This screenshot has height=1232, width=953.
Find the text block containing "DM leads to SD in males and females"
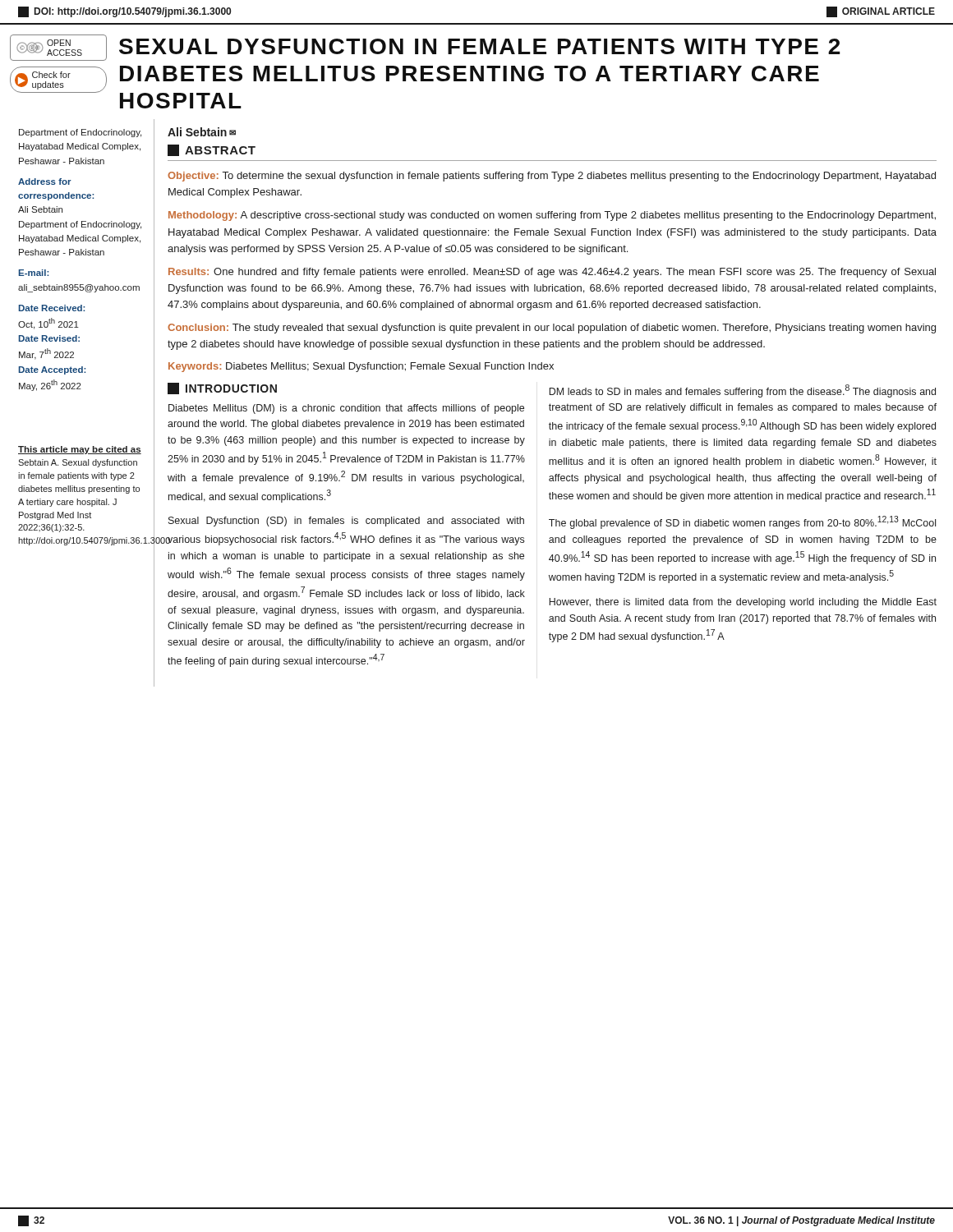tap(743, 443)
